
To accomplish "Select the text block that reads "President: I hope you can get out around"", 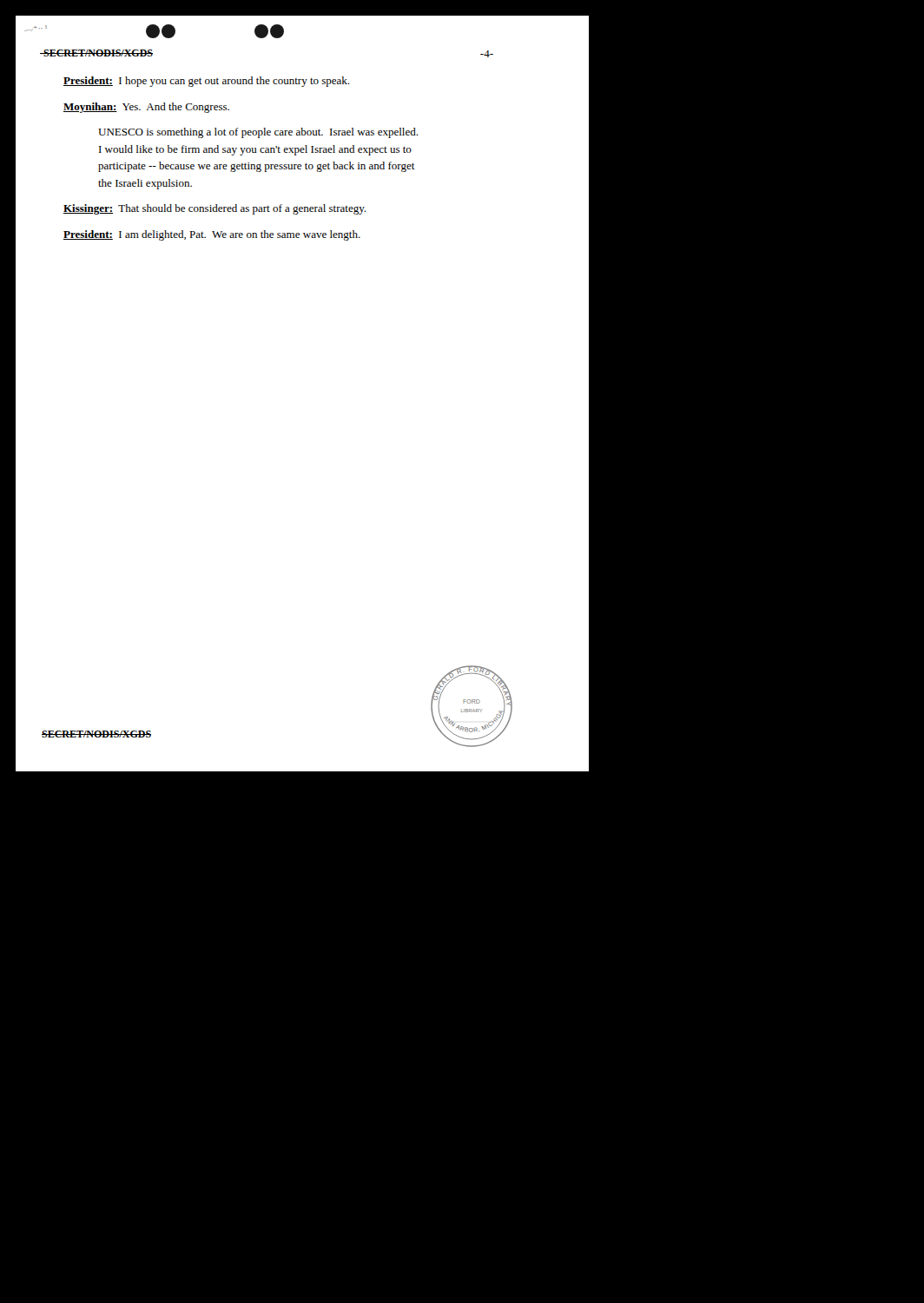I will pos(207,80).
